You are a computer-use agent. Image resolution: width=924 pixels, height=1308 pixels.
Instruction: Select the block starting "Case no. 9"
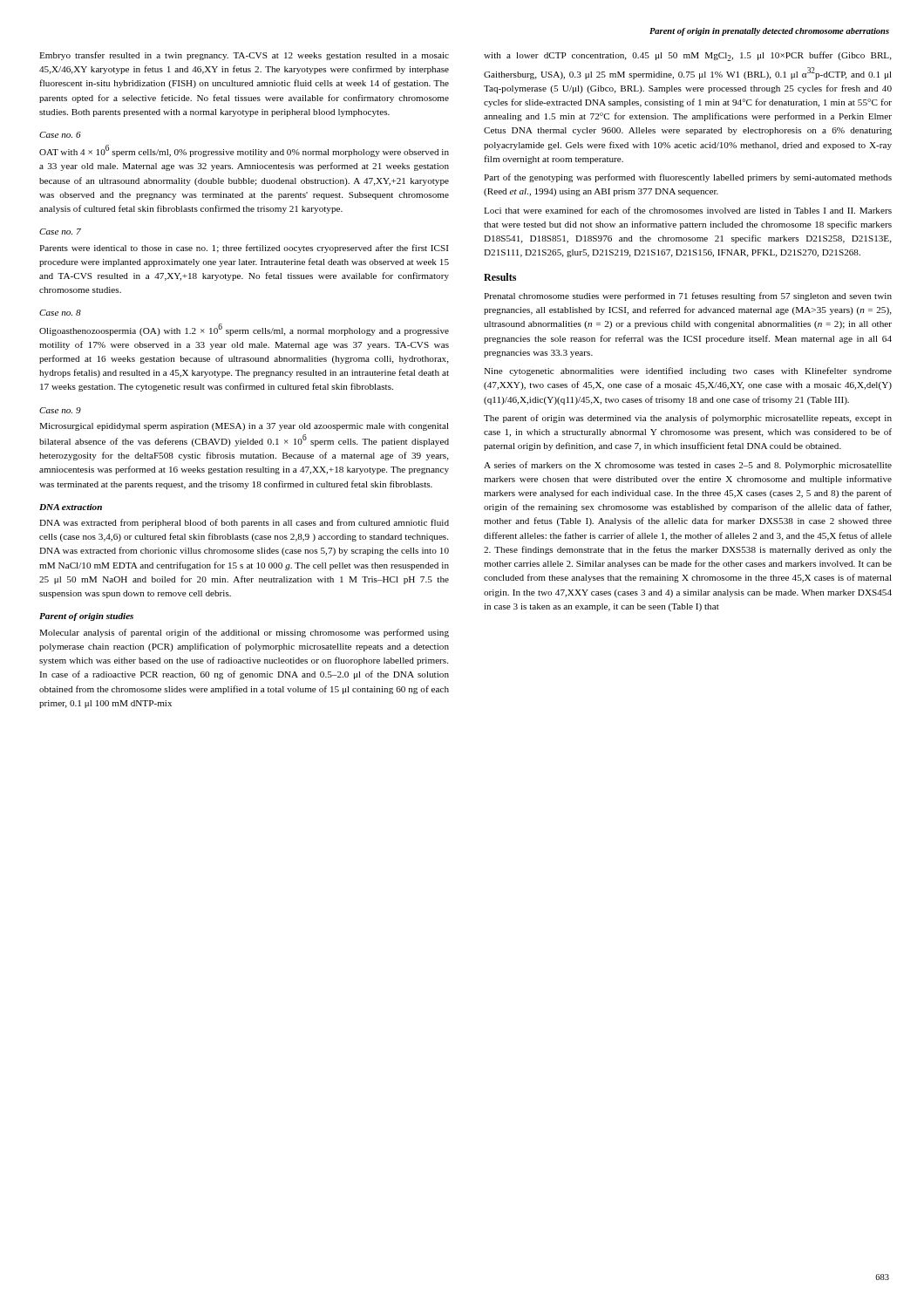(60, 410)
